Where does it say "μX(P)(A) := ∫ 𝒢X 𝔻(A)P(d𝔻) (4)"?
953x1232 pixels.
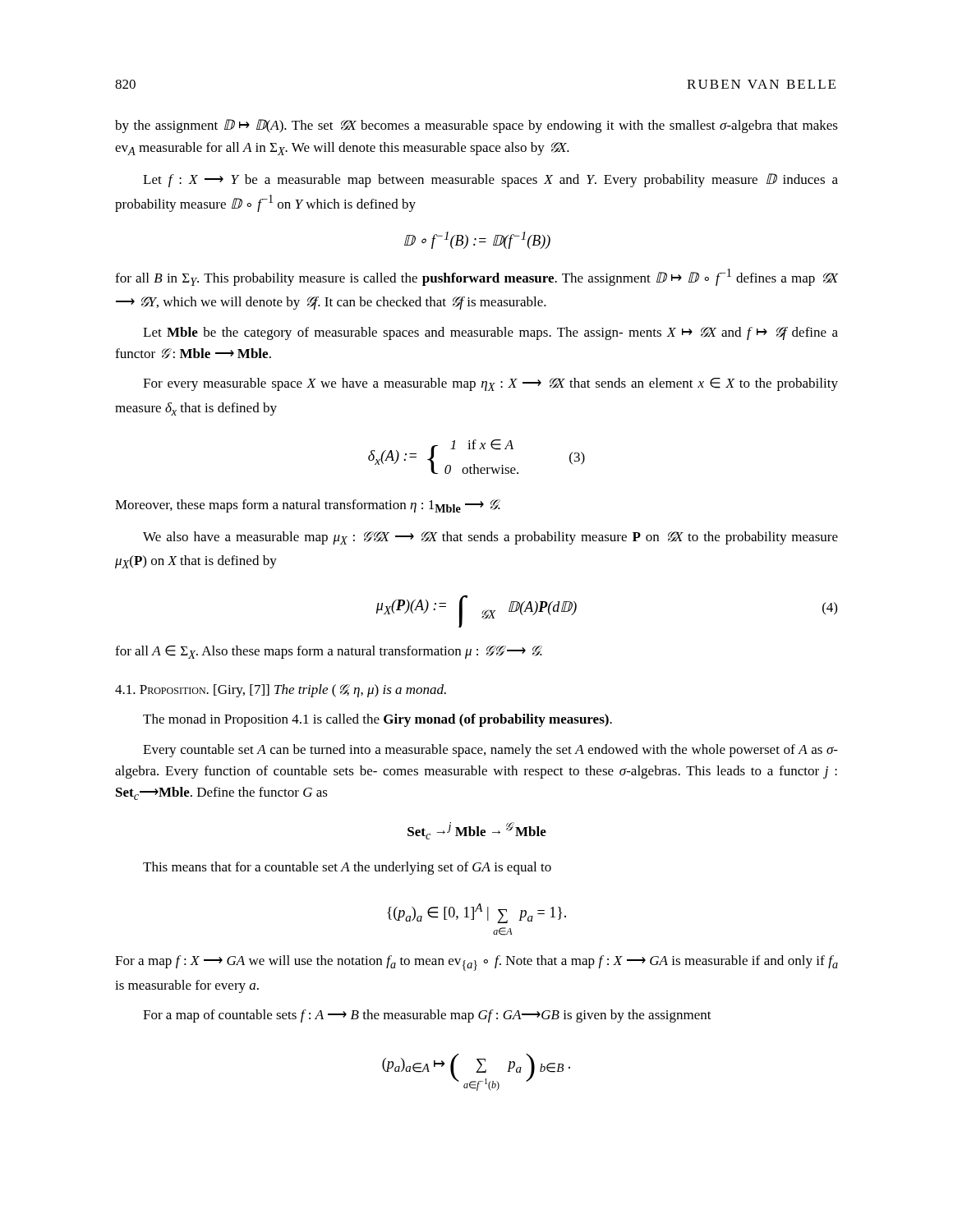pyautogui.click(x=476, y=607)
